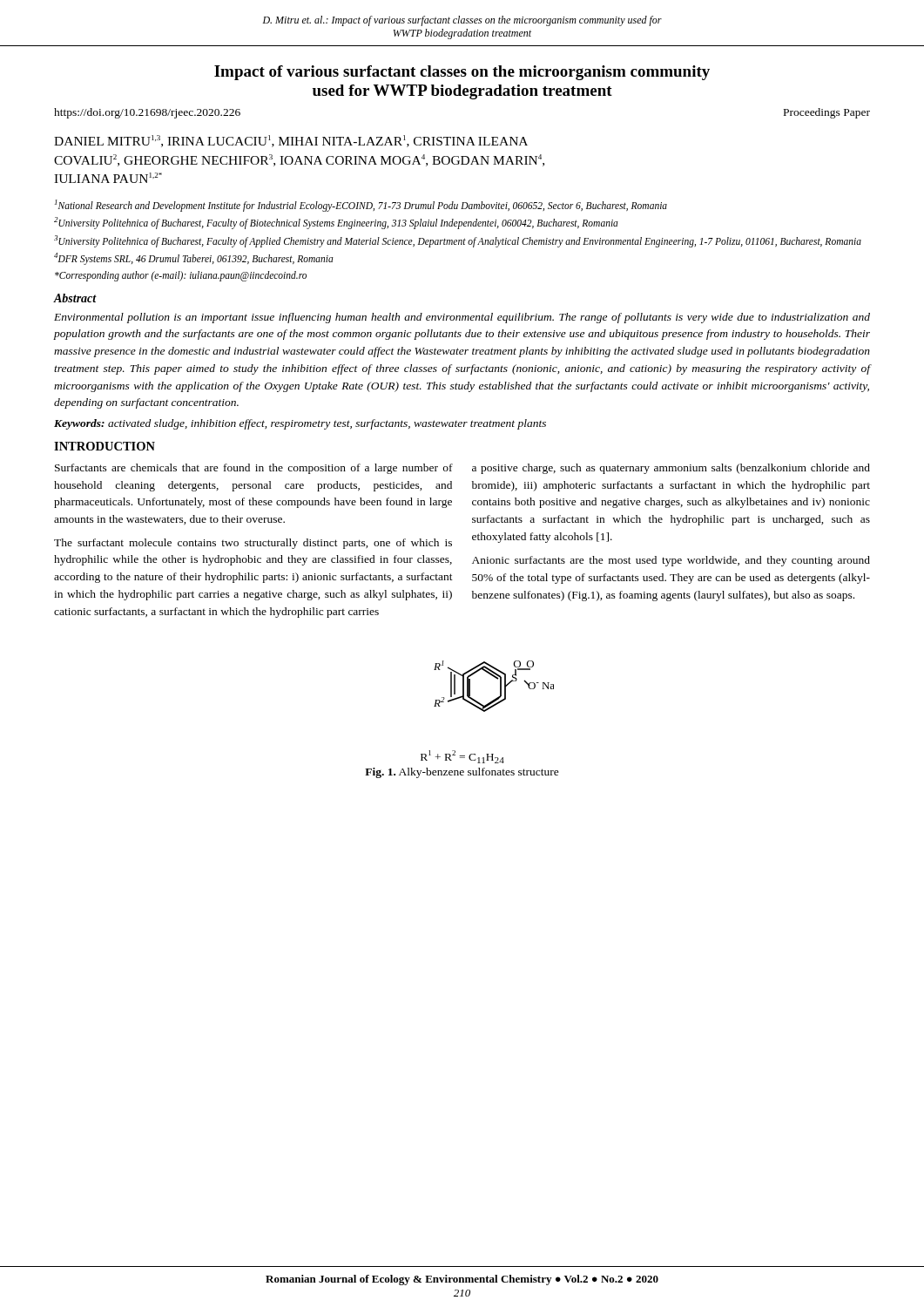Find the passage starting "R1 + R2 = C11H24 Fig. 1."

coord(462,764)
